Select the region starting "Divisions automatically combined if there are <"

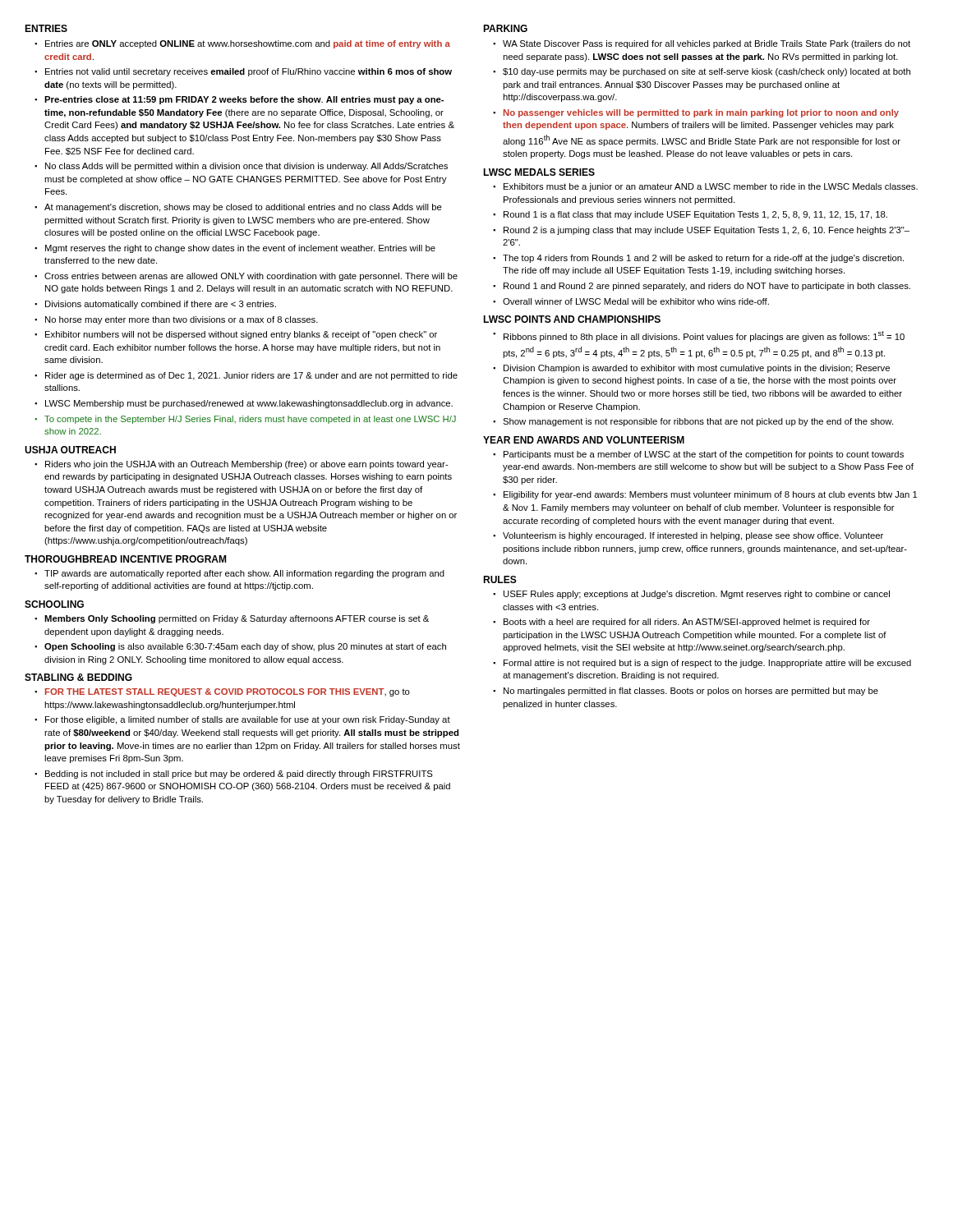coord(161,304)
